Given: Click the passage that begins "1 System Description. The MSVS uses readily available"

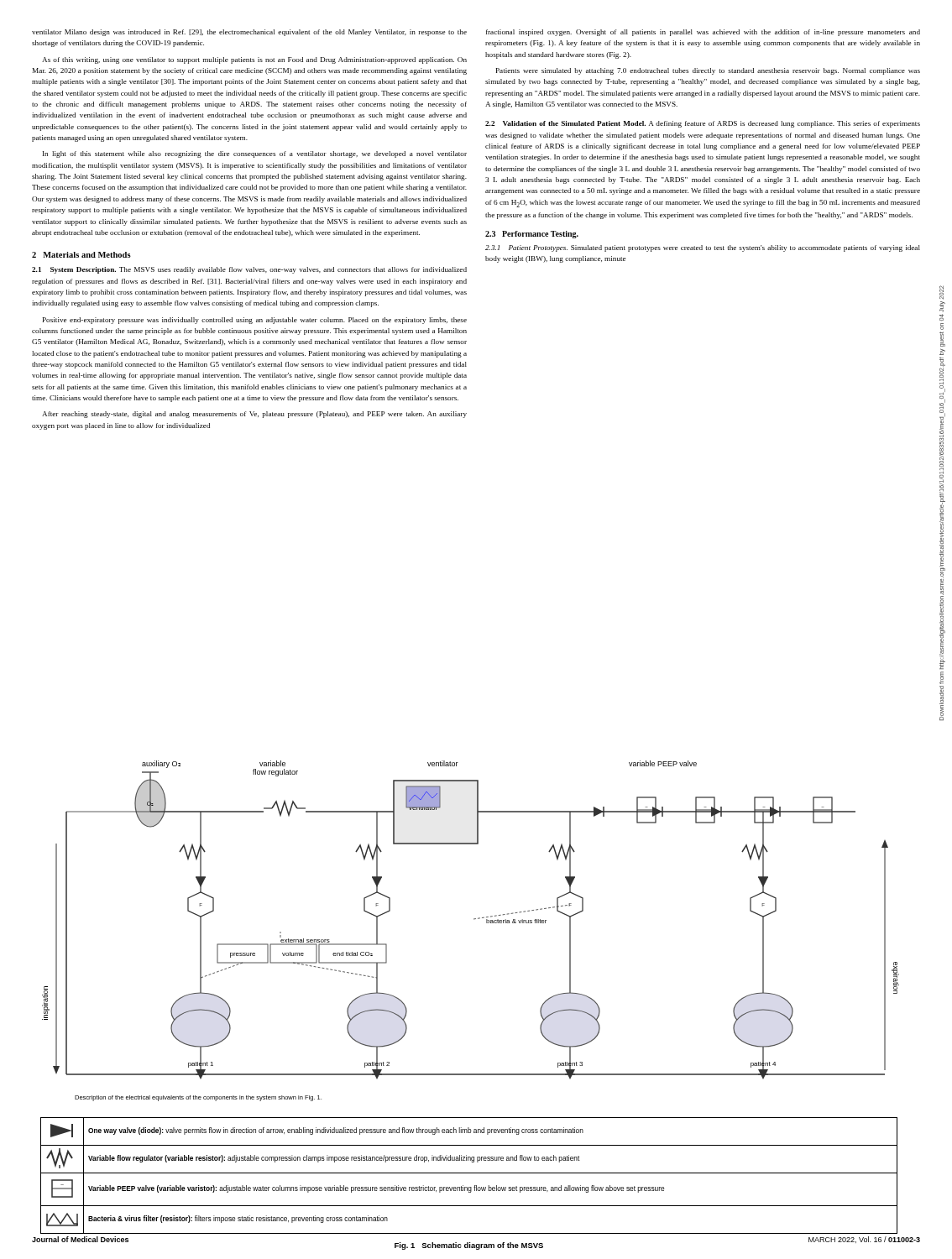Looking at the screenshot, I should click(249, 348).
